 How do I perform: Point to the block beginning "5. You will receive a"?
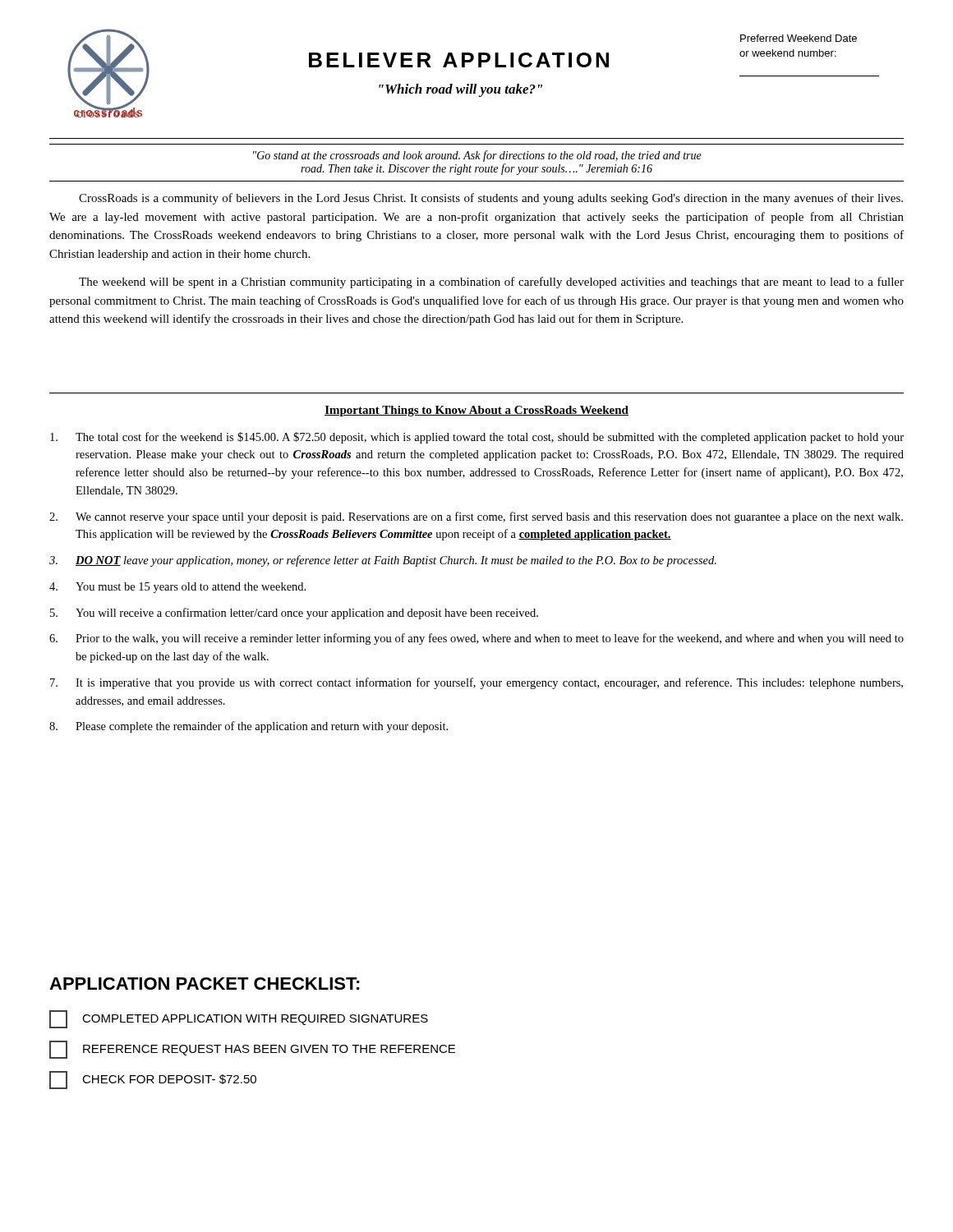476,613
